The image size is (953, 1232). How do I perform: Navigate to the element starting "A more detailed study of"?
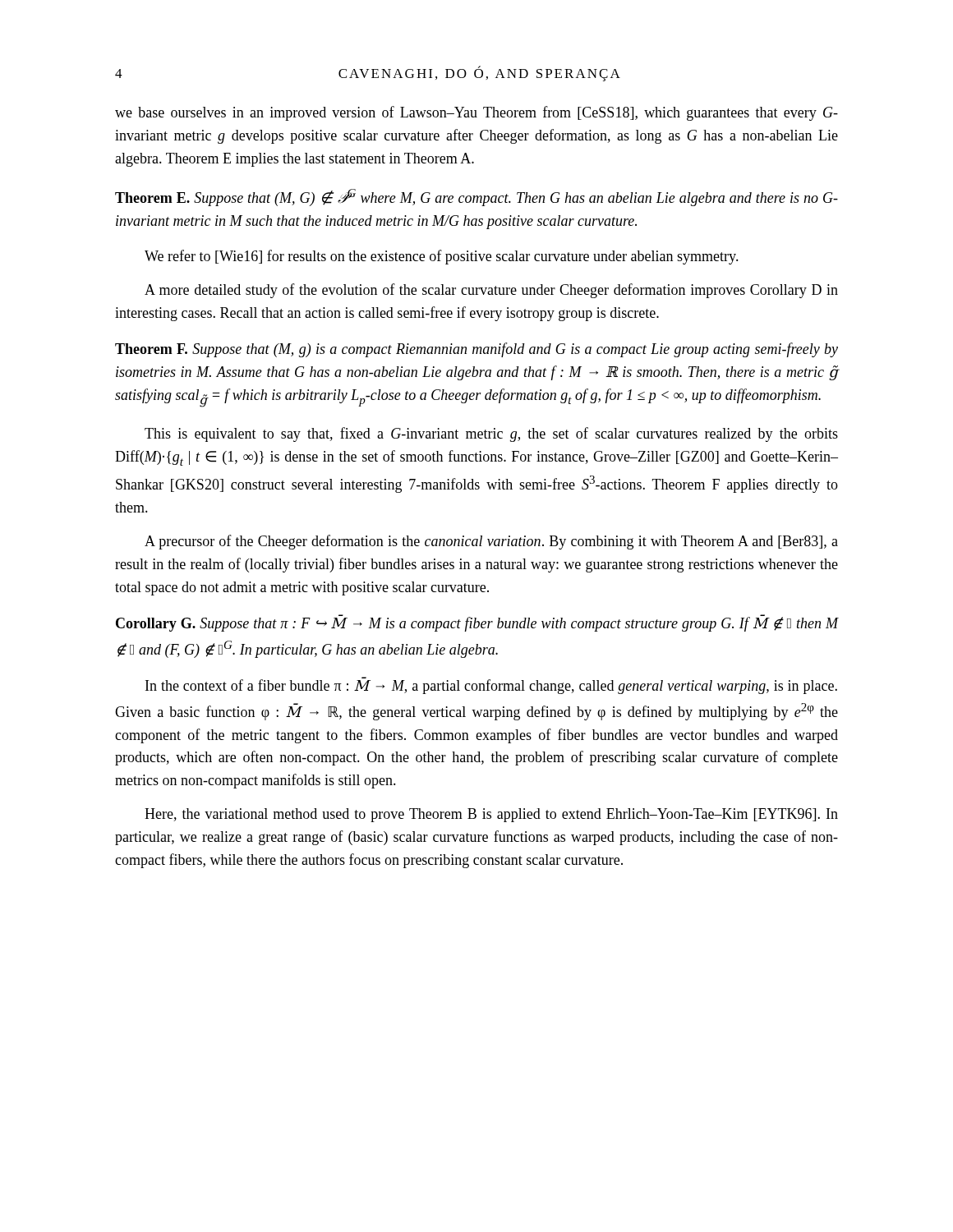[x=476, y=302]
